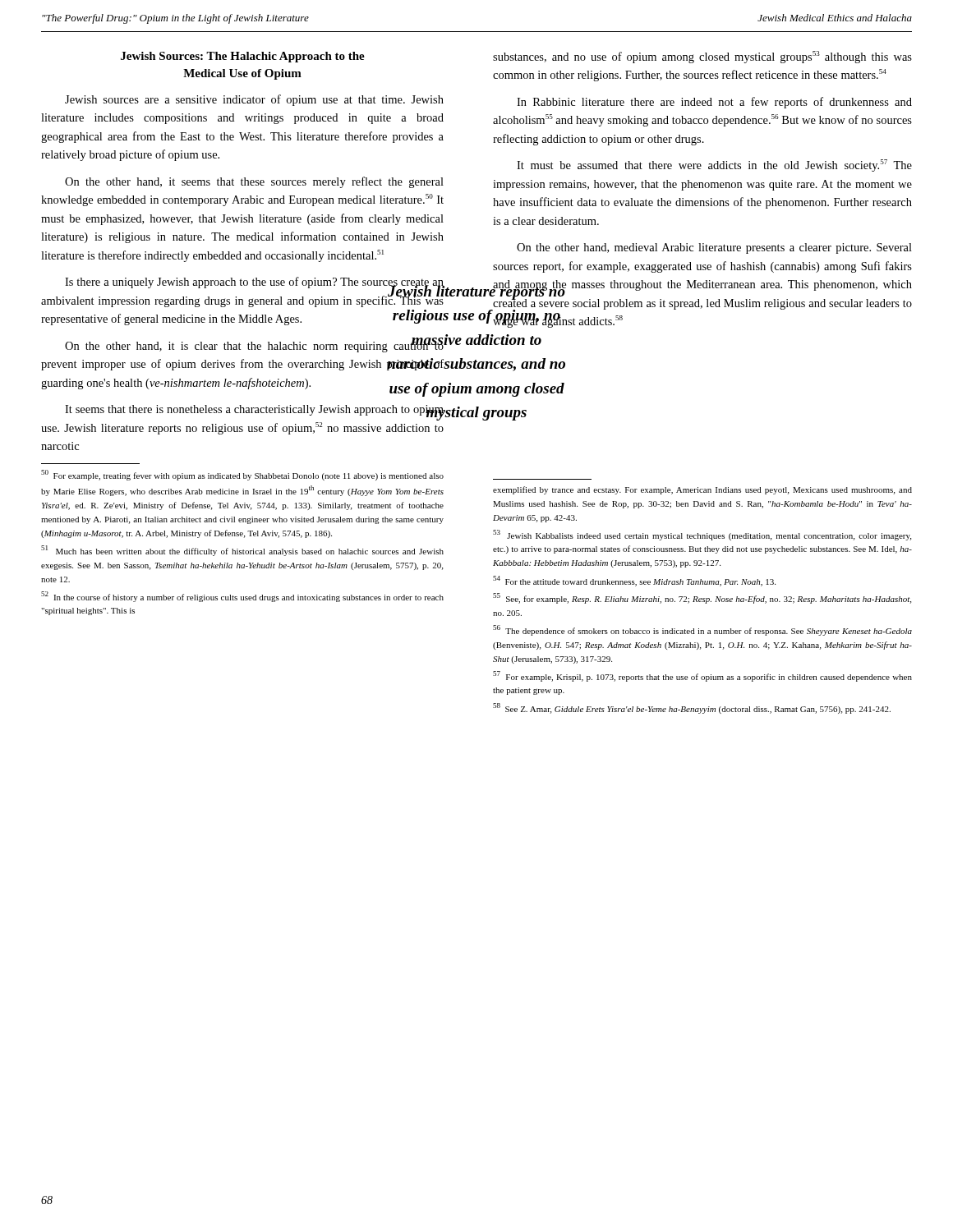Point to the element starting "It seems that there is nonetheless a characteristically"
Viewport: 953px width, 1232px height.
[x=242, y=428]
